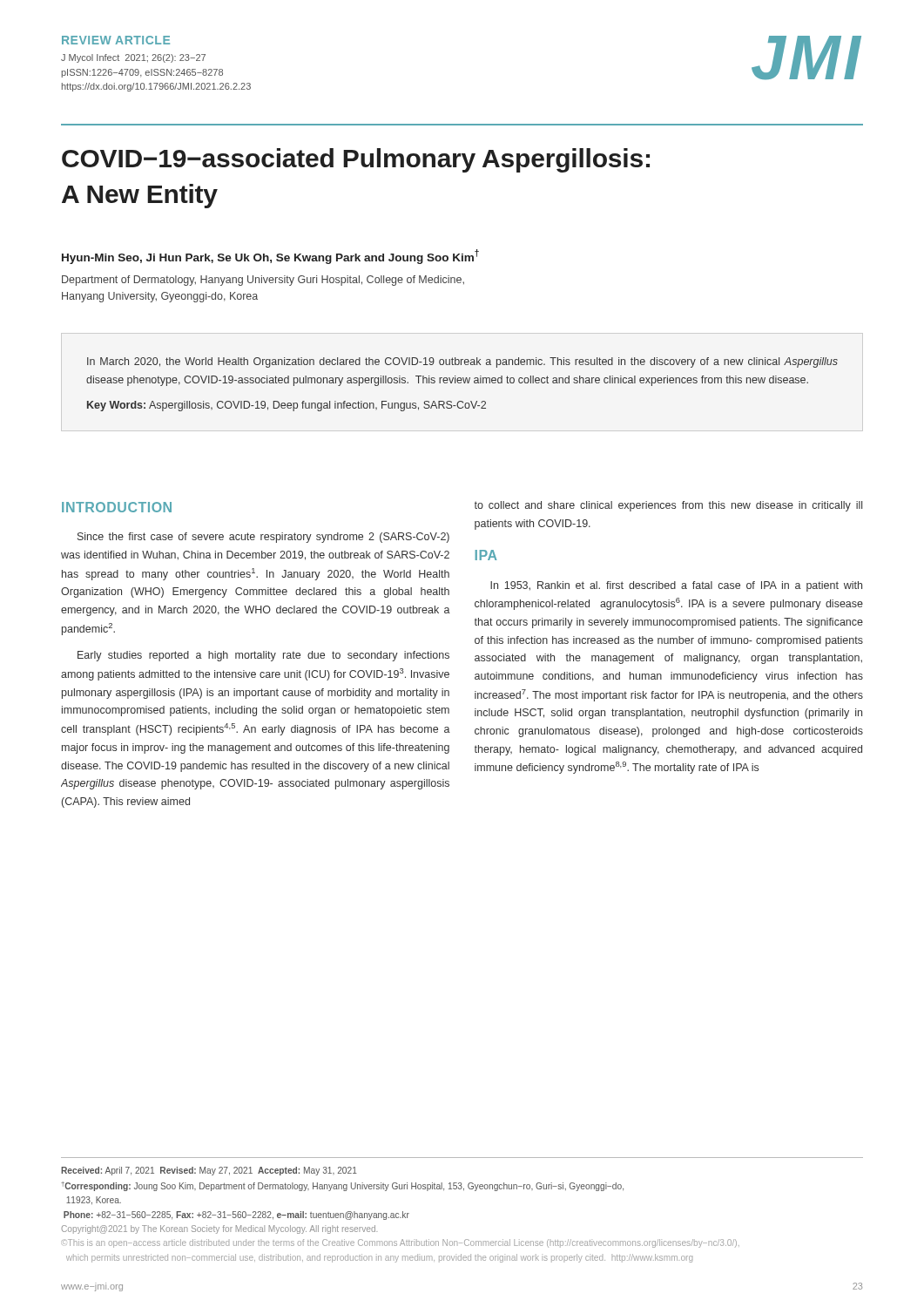Point to the block beginning "INTRODUCTION Since the"

click(255, 654)
